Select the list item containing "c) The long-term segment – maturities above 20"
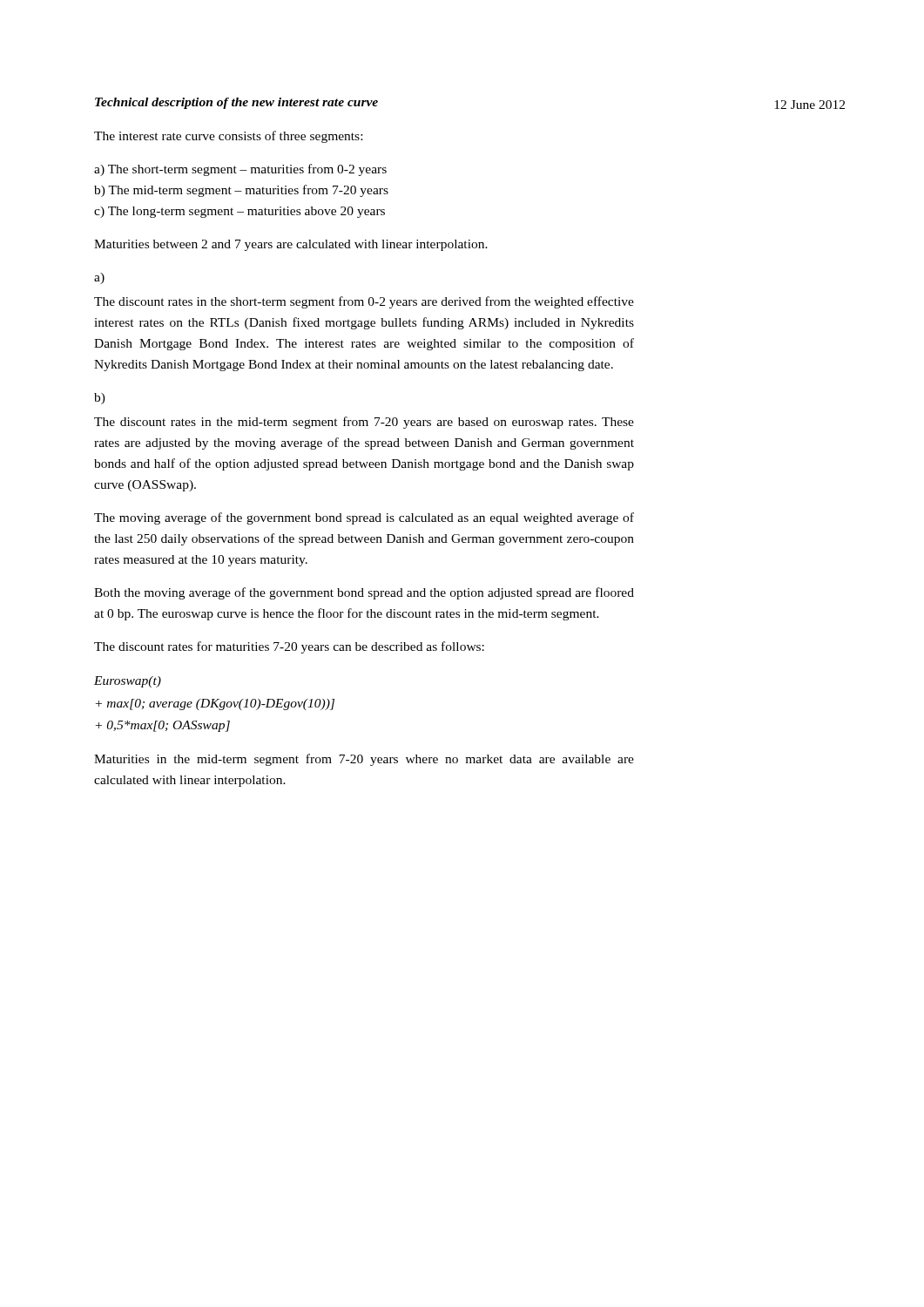The height and width of the screenshot is (1307, 924). coord(240,210)
